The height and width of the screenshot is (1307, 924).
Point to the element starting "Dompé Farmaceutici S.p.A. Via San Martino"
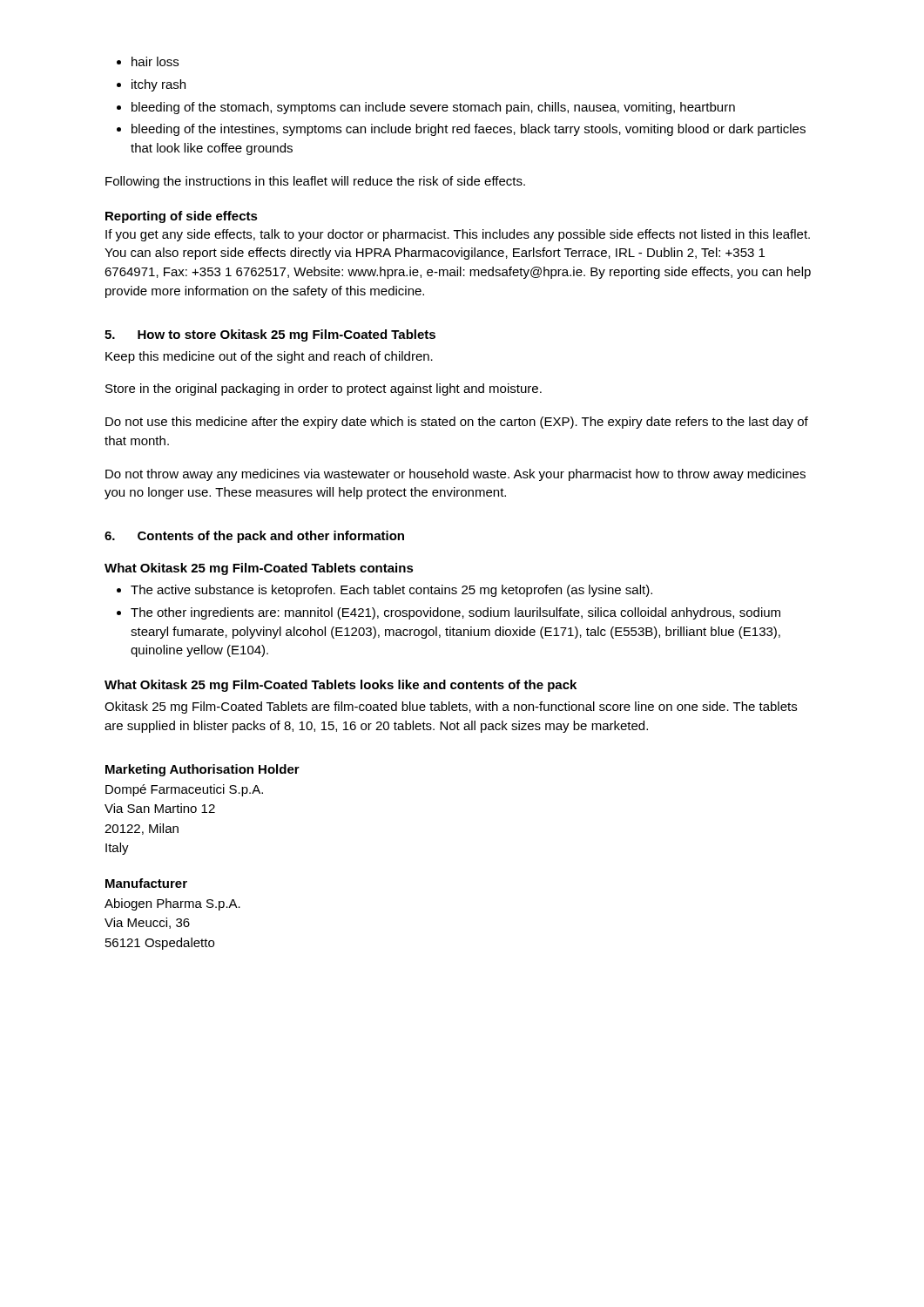point(184,818)
